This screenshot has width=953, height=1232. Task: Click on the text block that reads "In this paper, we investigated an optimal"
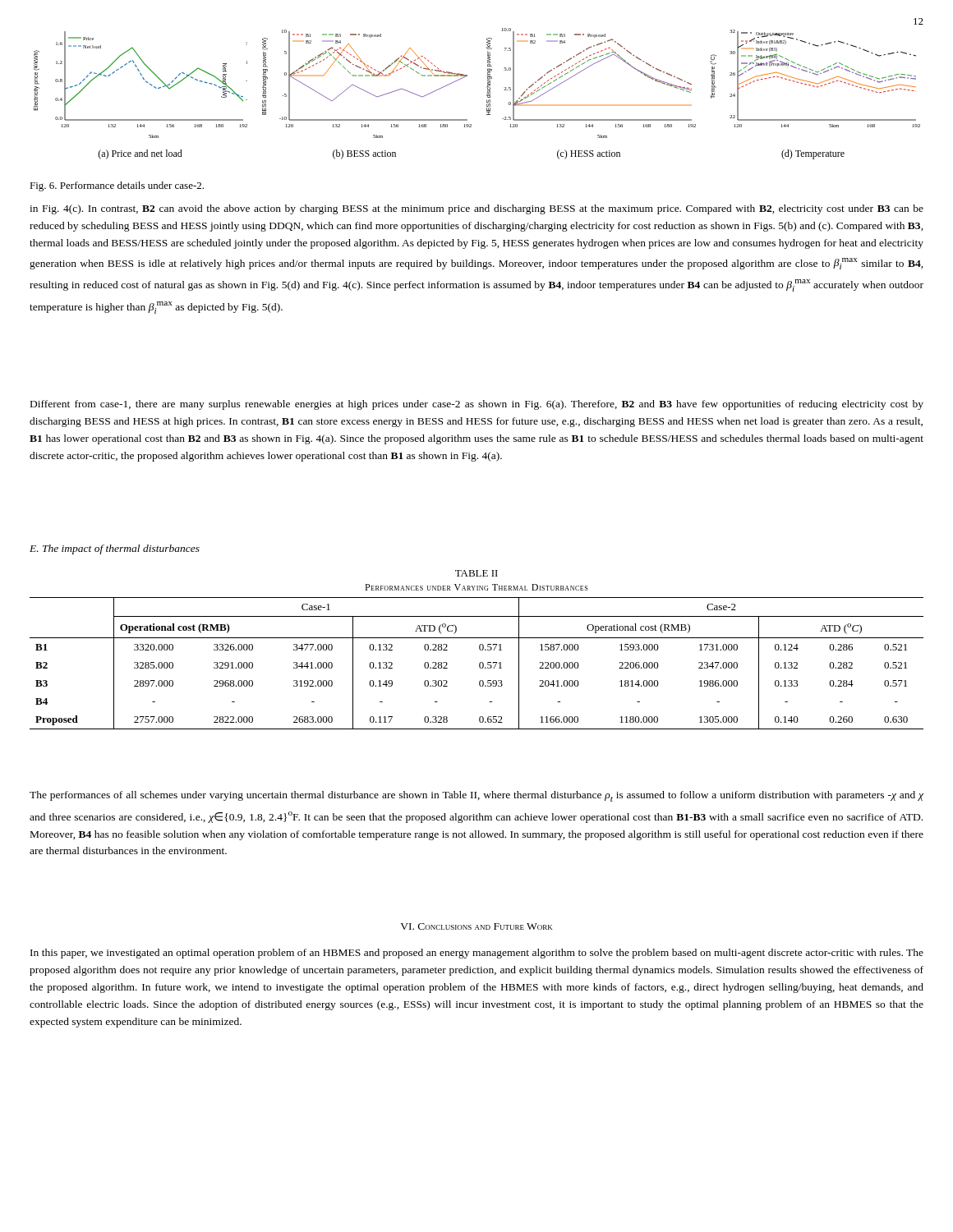pyautogui.click(x=476, y=987)
